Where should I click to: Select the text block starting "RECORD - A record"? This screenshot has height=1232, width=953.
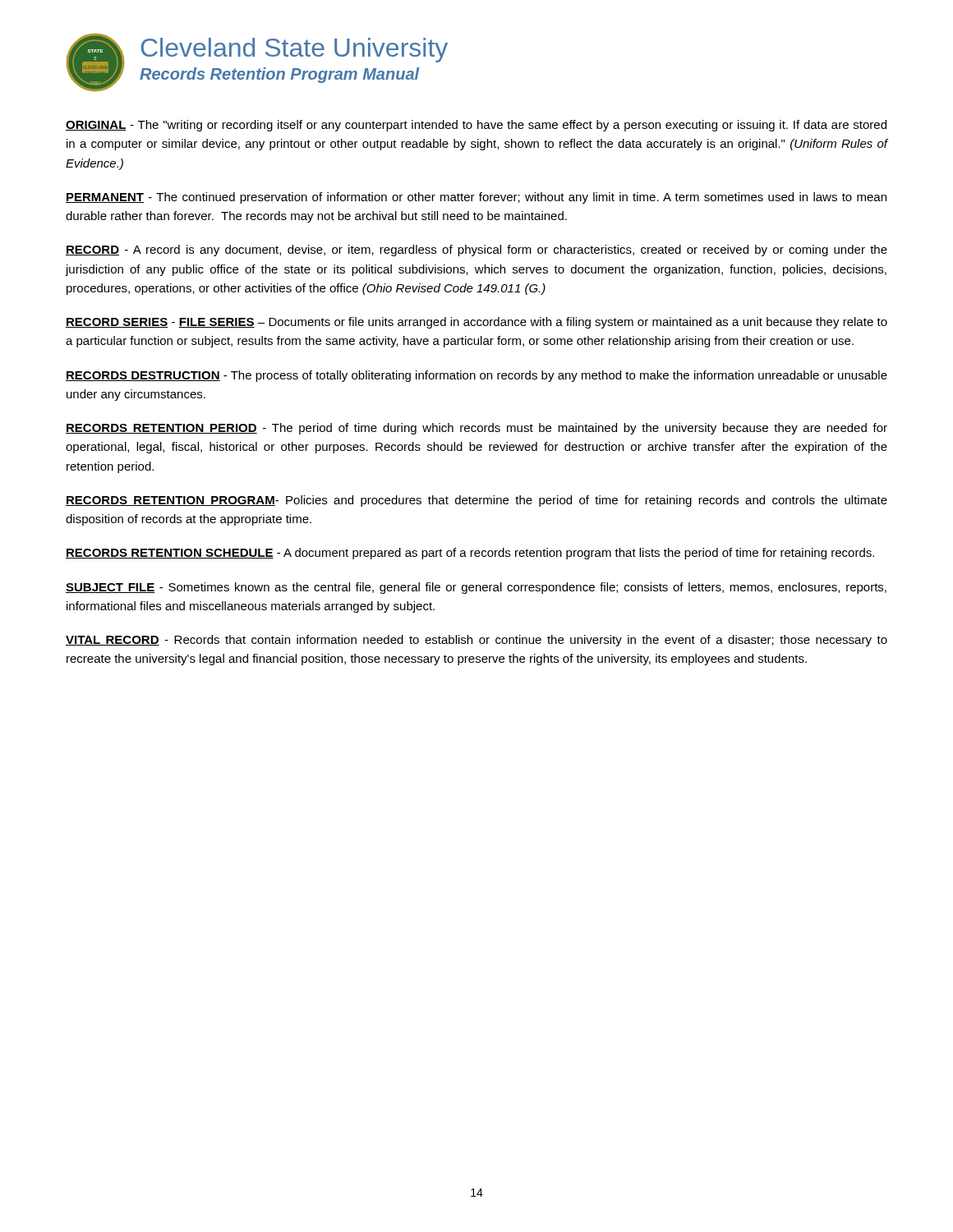point(476,269)
